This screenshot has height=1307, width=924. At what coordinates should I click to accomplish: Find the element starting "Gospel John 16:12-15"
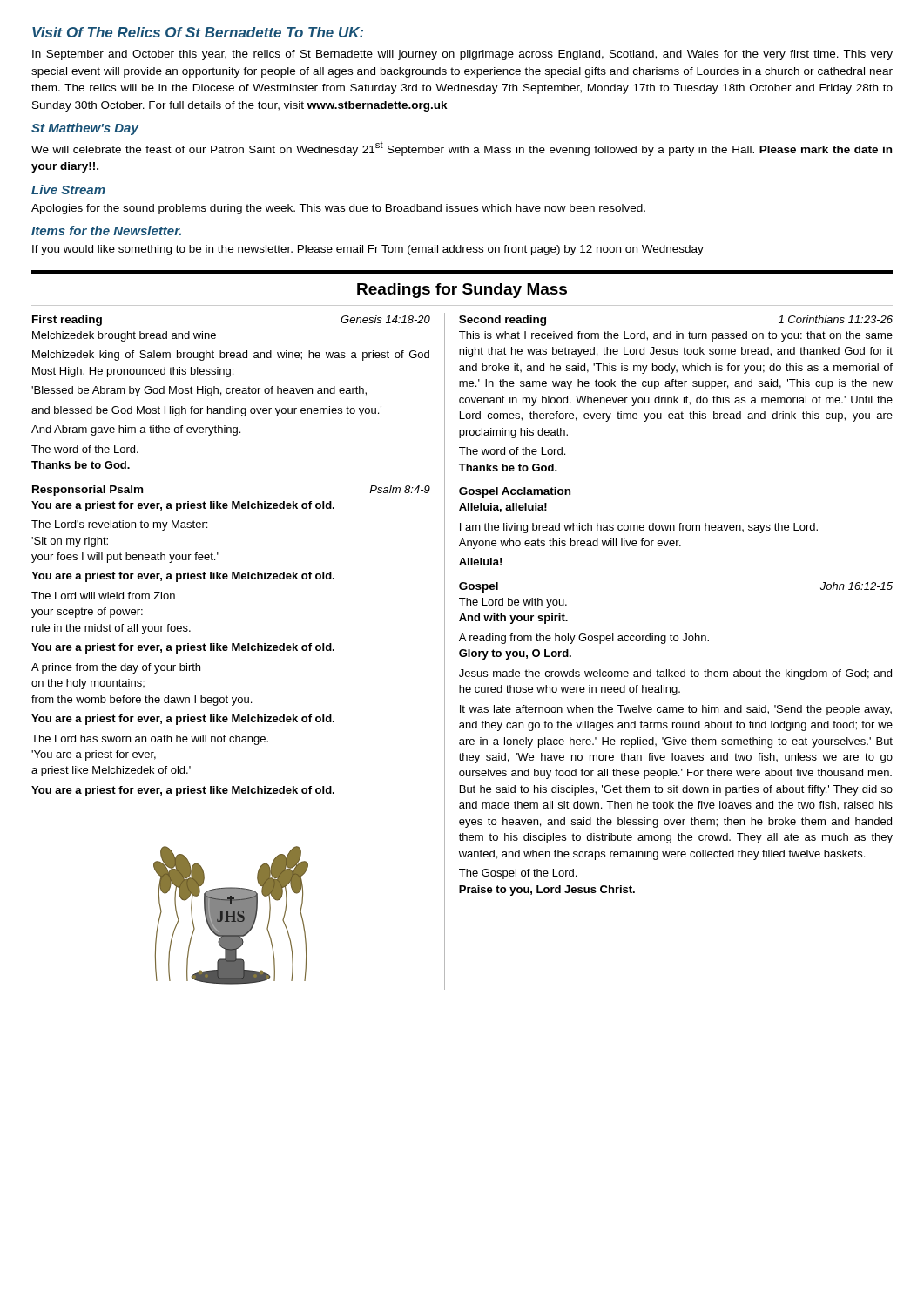tap(479, 587)
